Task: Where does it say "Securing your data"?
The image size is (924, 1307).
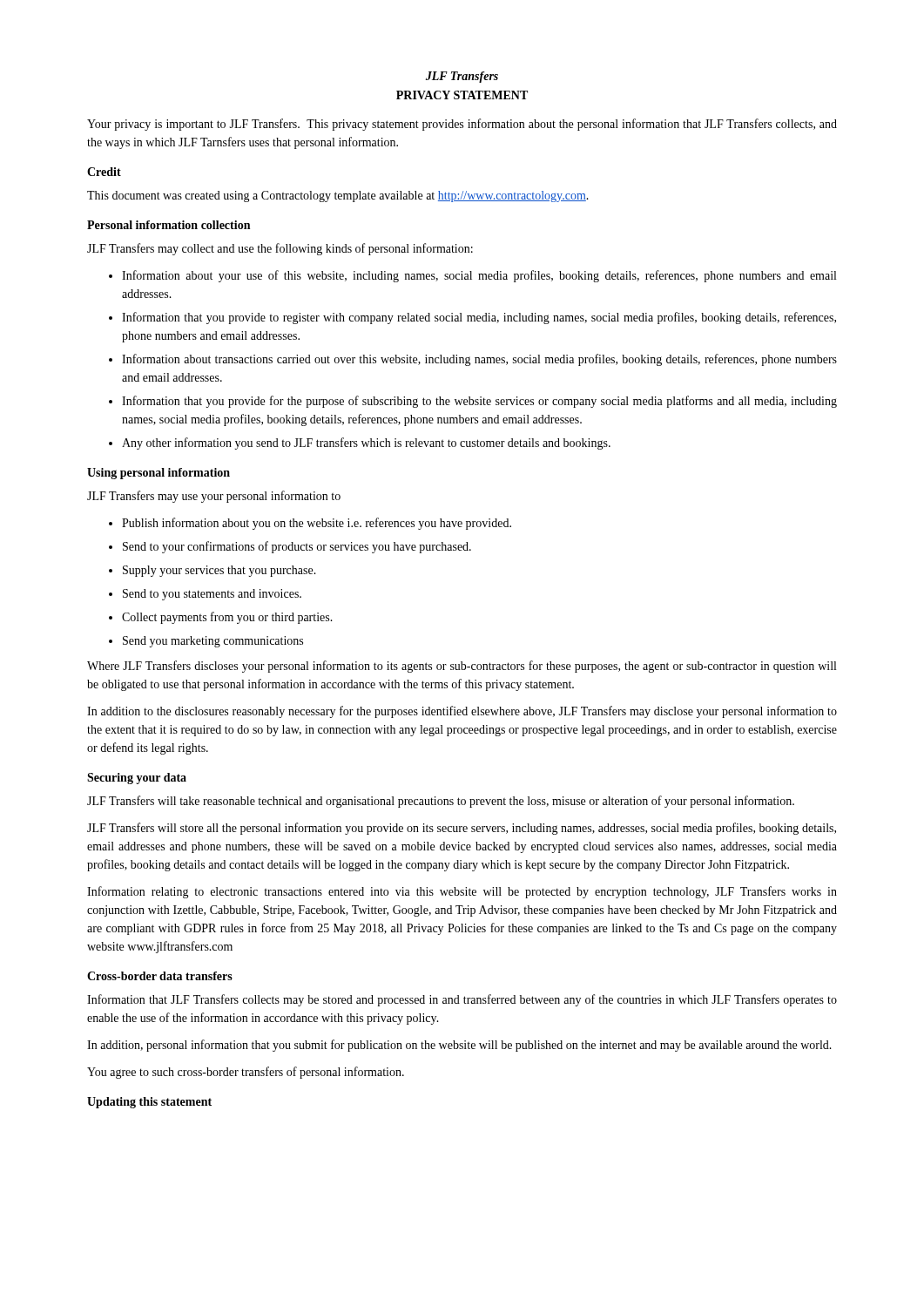Action: pos(137,778)
